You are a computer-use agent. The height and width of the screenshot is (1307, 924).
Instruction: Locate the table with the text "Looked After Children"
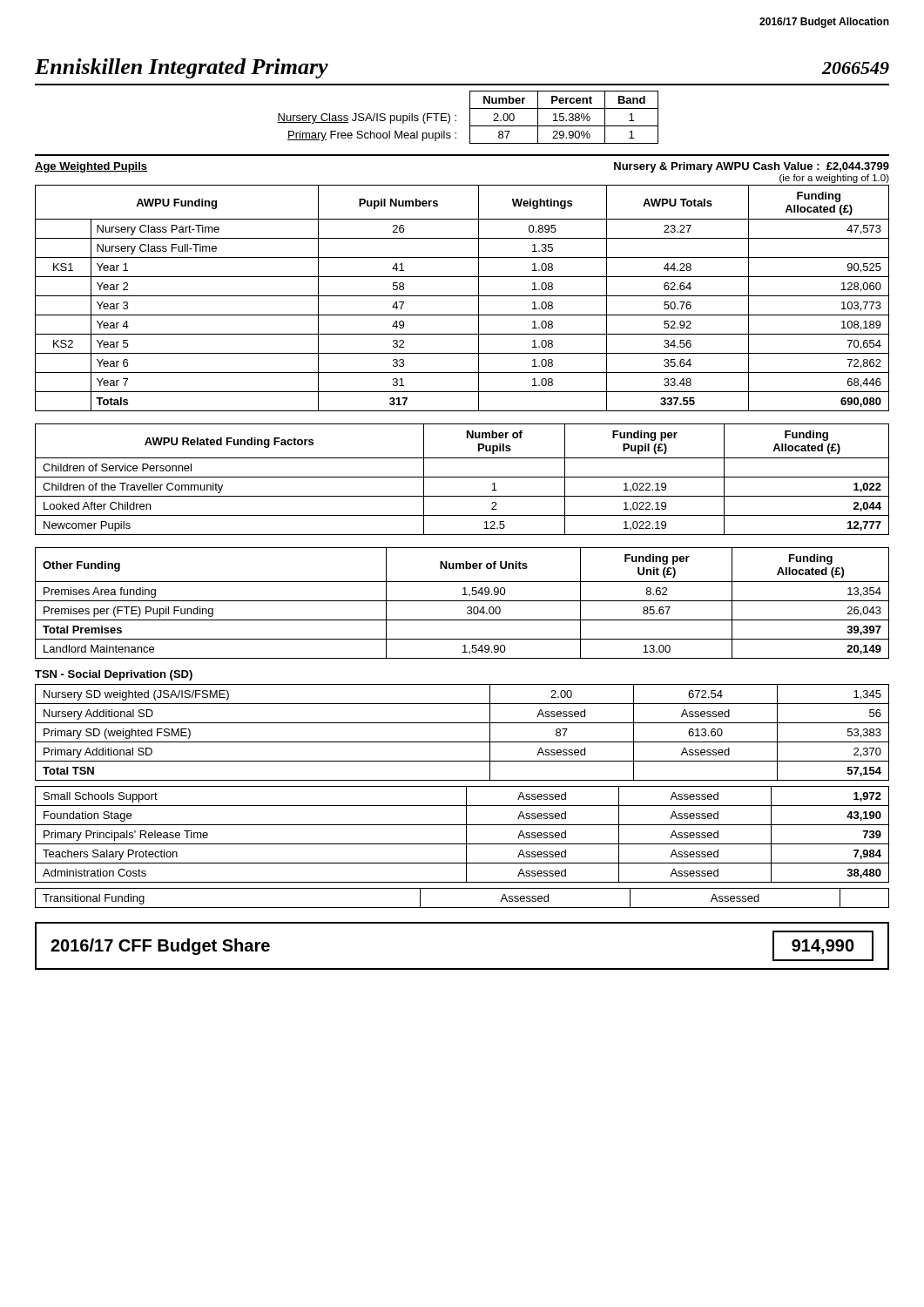(462, 479)
